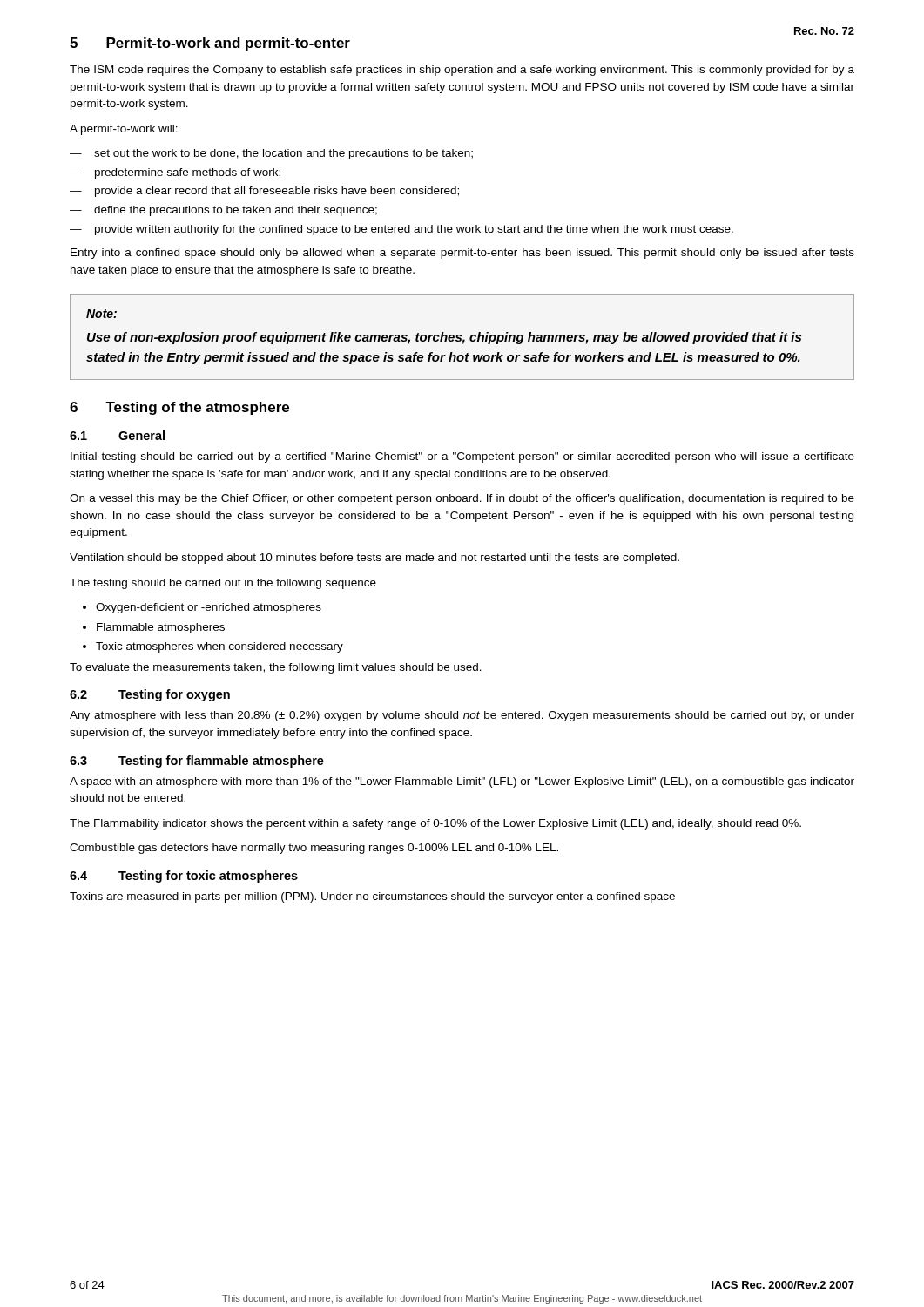Select the section header with the text "6 Testing of the atmosphere"
This screenshot has height=1307, width=924.
(x=179, y=408)
